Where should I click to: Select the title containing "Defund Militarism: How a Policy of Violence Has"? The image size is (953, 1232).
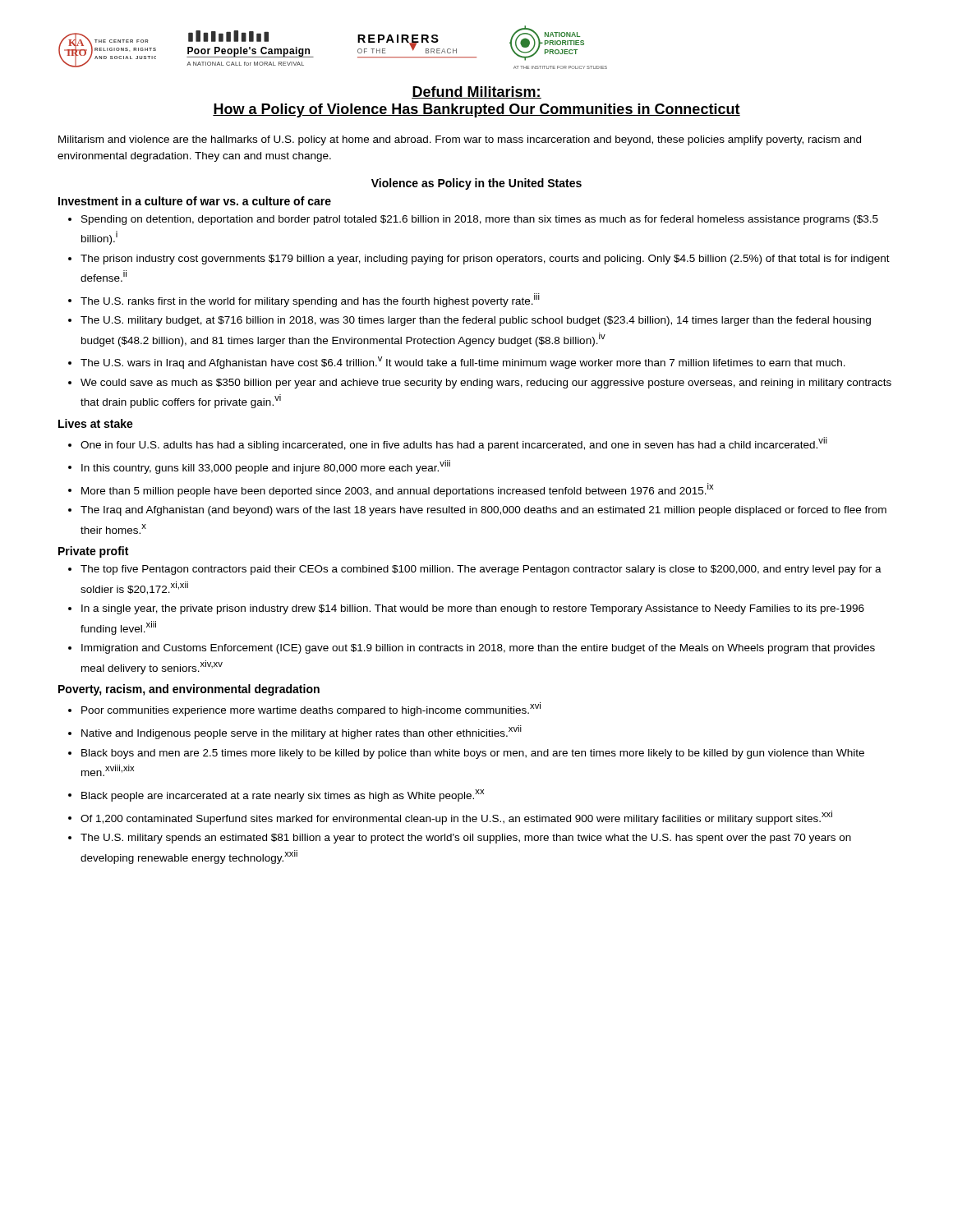click(x=476, y=101)
